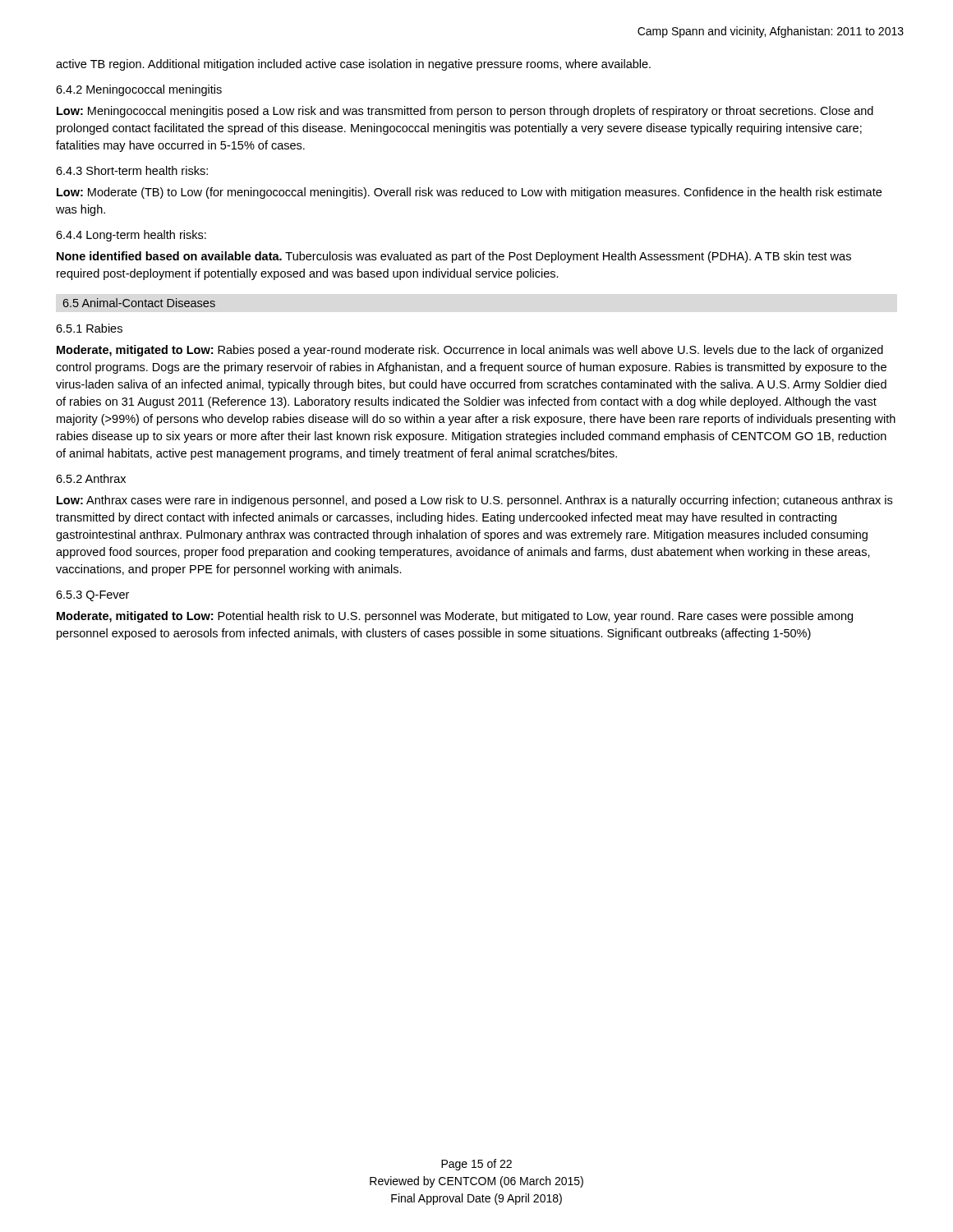This screenshot has height=1232, width=953.
Task: Click on the section header with the text "6.5.2 Anthrax"
Action: click(91, 479)
